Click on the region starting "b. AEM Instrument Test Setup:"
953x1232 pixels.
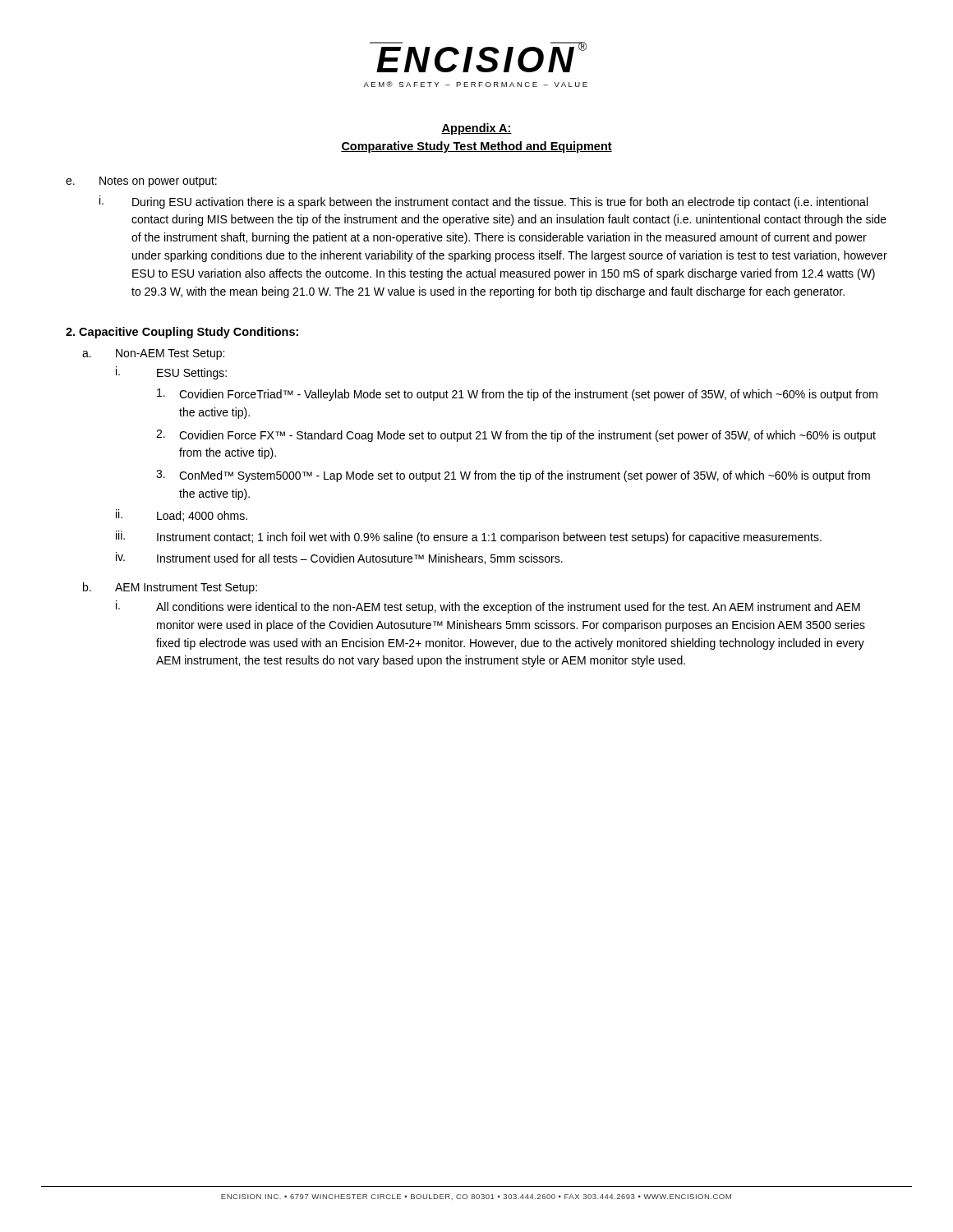pos(170,588)
